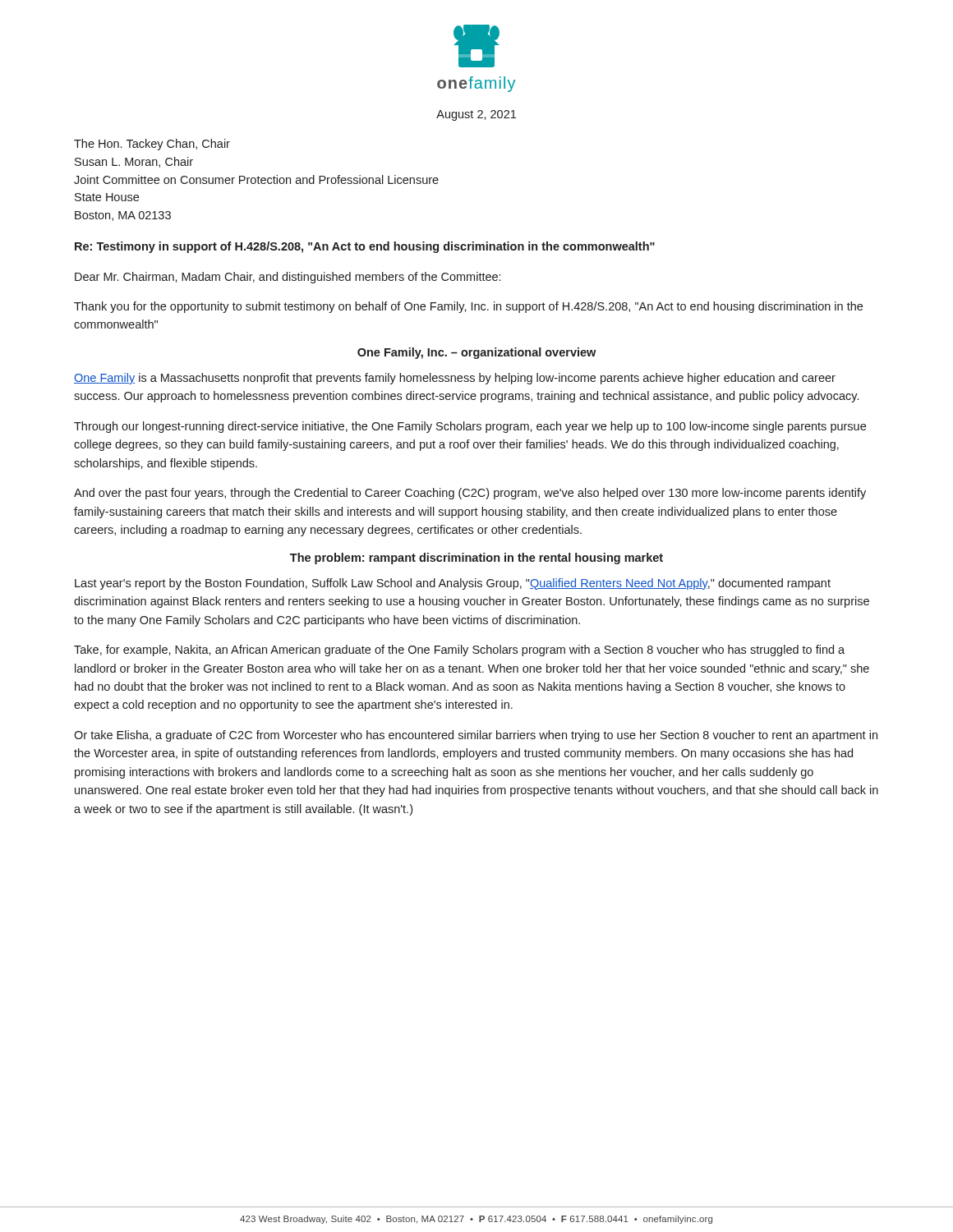Select the text block starting "Dear Mr. Chairman, Madam Chair, and distinguished"
953x1232 pixels.
click(288, 276)
